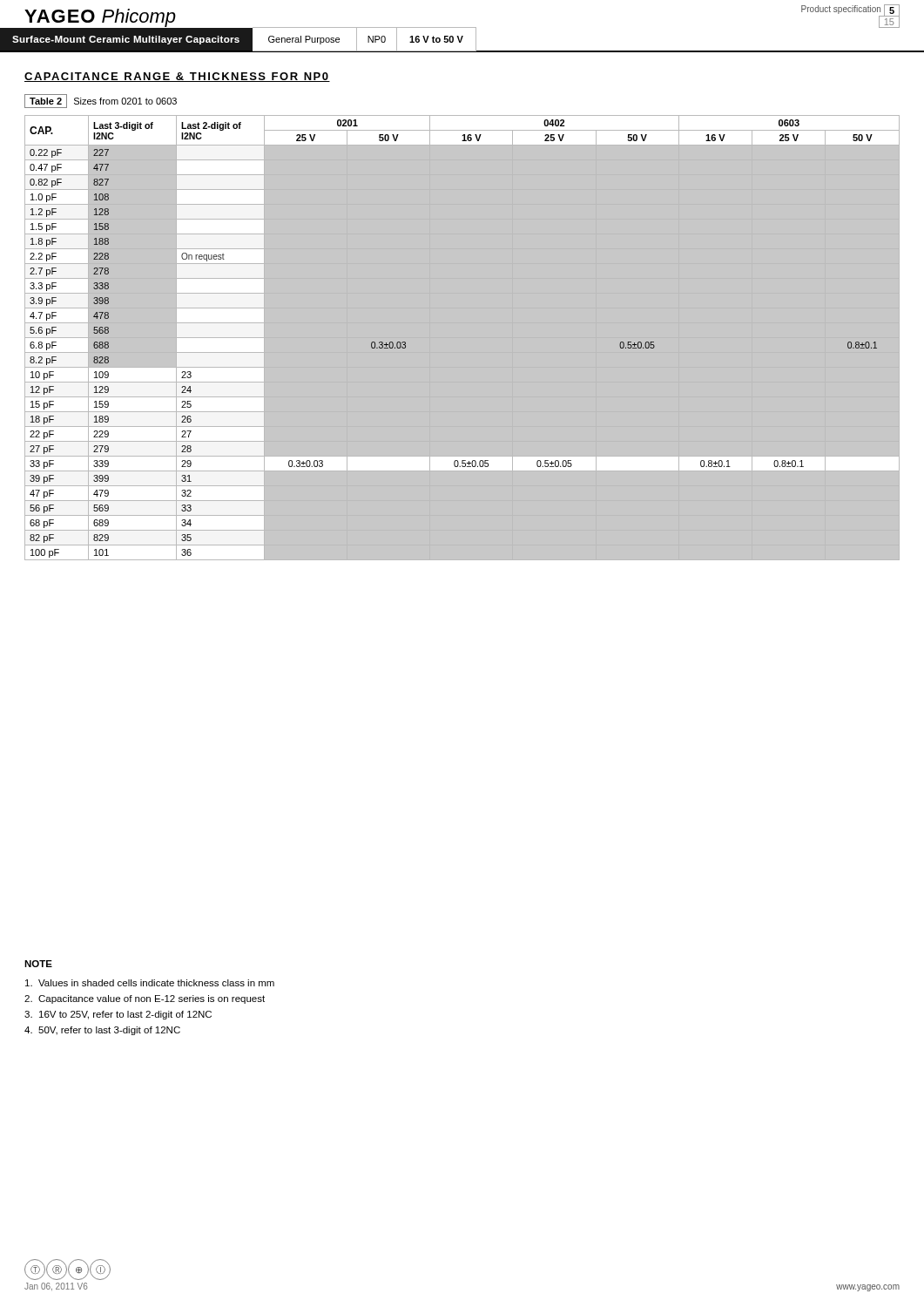
Task: Locate the caption that reads "Table 2 Sizes from 0201 to 0603"
Action: pyautogui.click(x=101, y=101)
